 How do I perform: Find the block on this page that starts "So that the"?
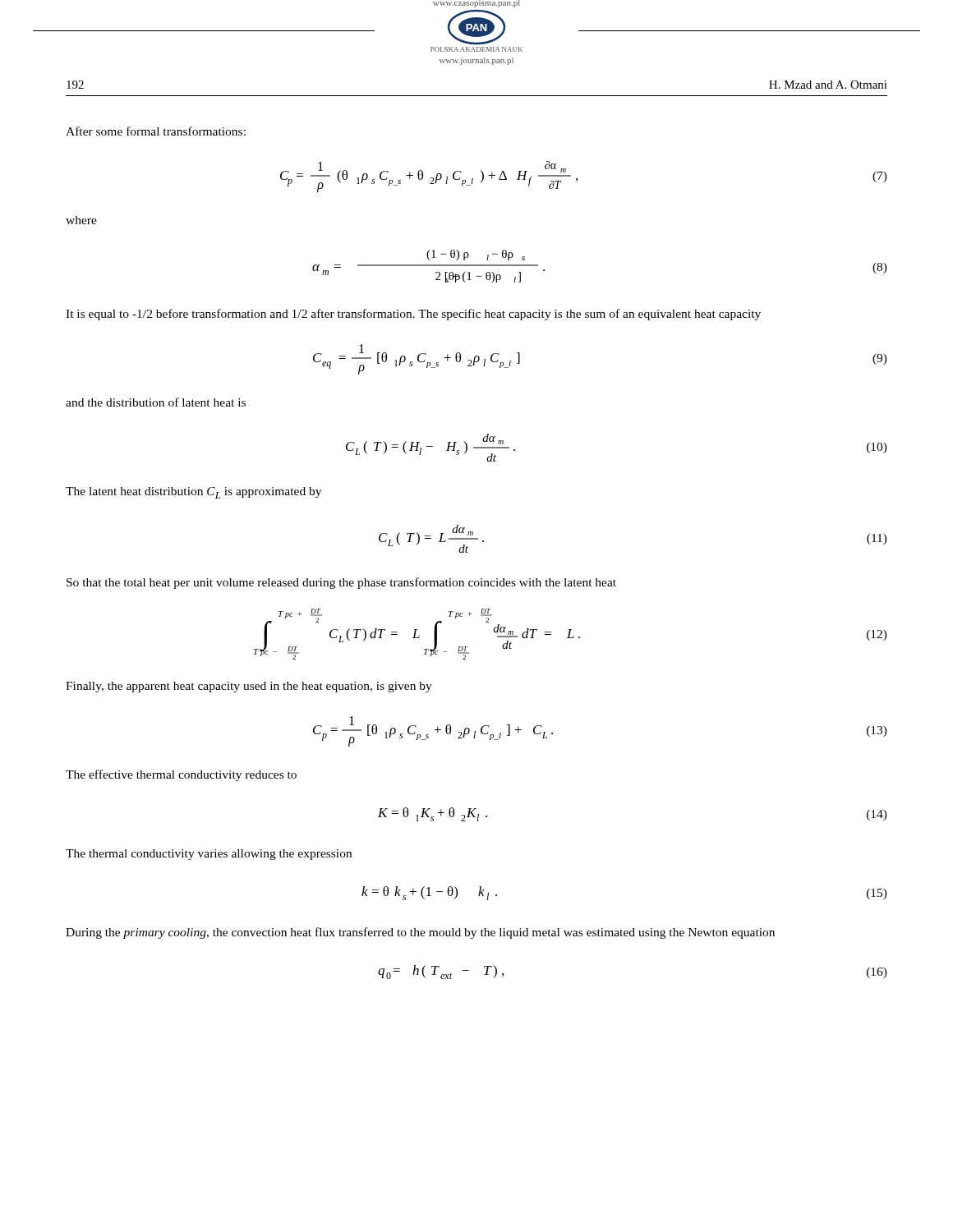tap(341, 582)
